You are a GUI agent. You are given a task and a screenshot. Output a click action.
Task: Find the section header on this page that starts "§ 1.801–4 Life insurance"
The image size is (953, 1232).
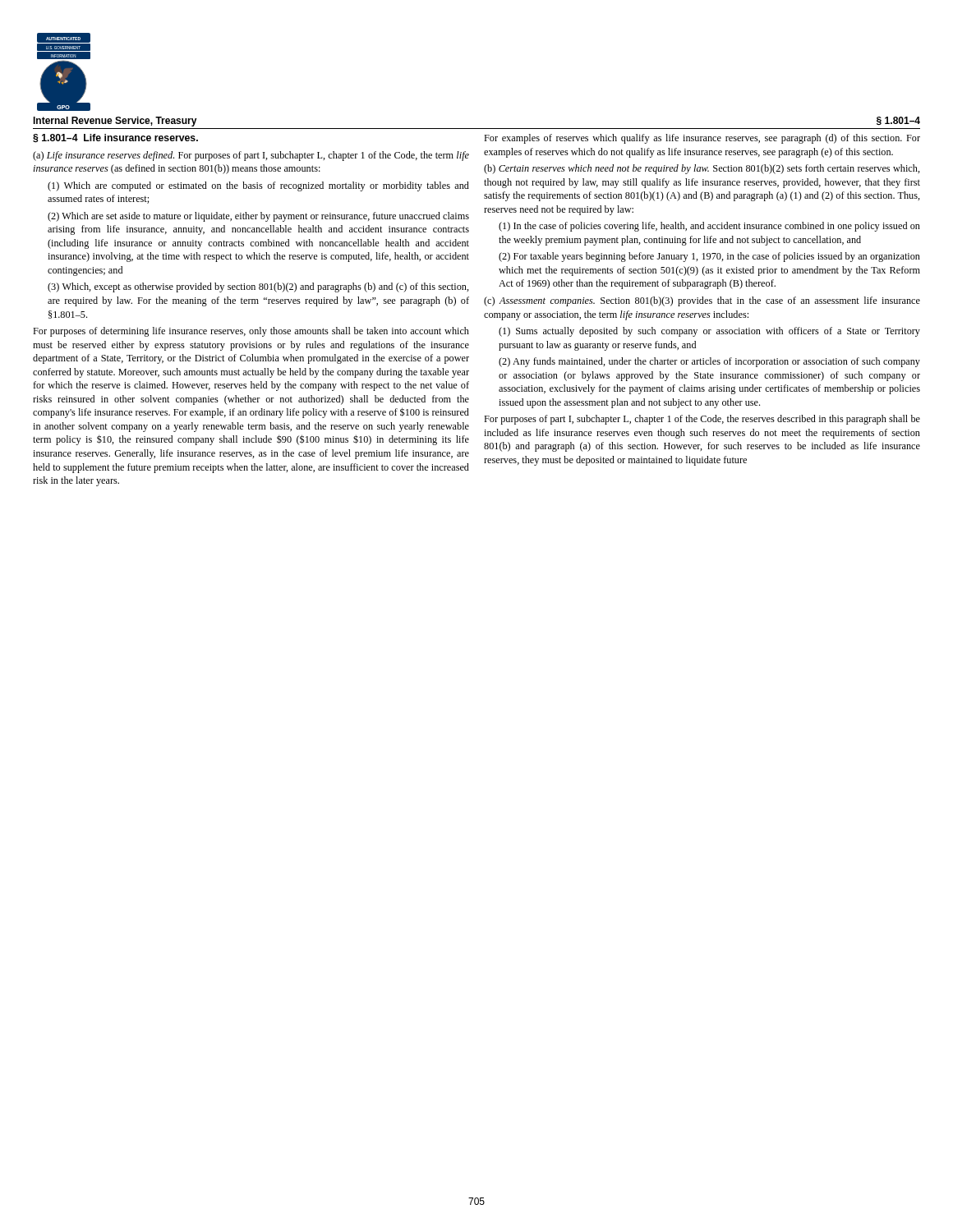point(116,138)
